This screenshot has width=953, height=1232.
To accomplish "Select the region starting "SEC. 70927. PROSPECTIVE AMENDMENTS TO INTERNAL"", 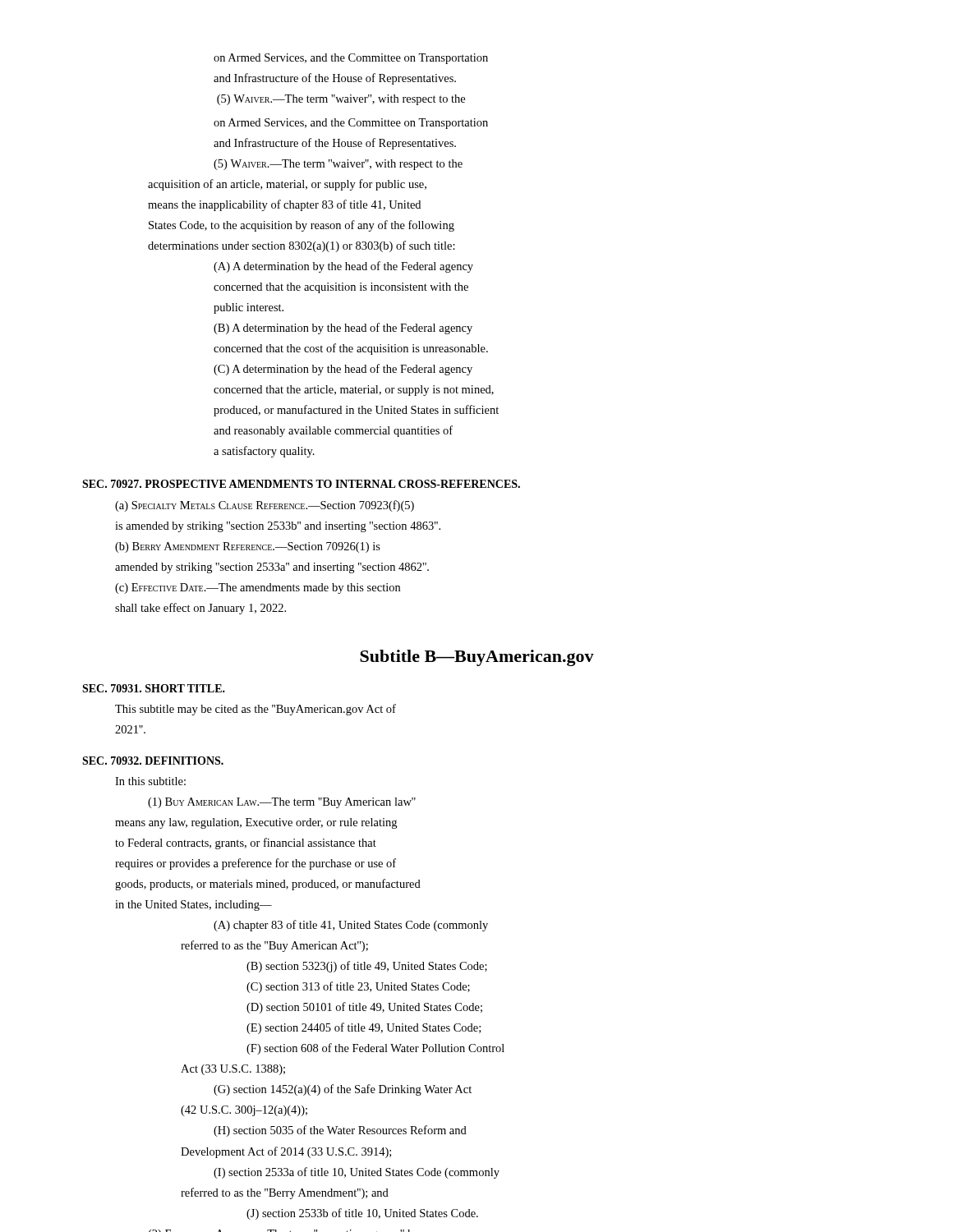I will 301,484.
